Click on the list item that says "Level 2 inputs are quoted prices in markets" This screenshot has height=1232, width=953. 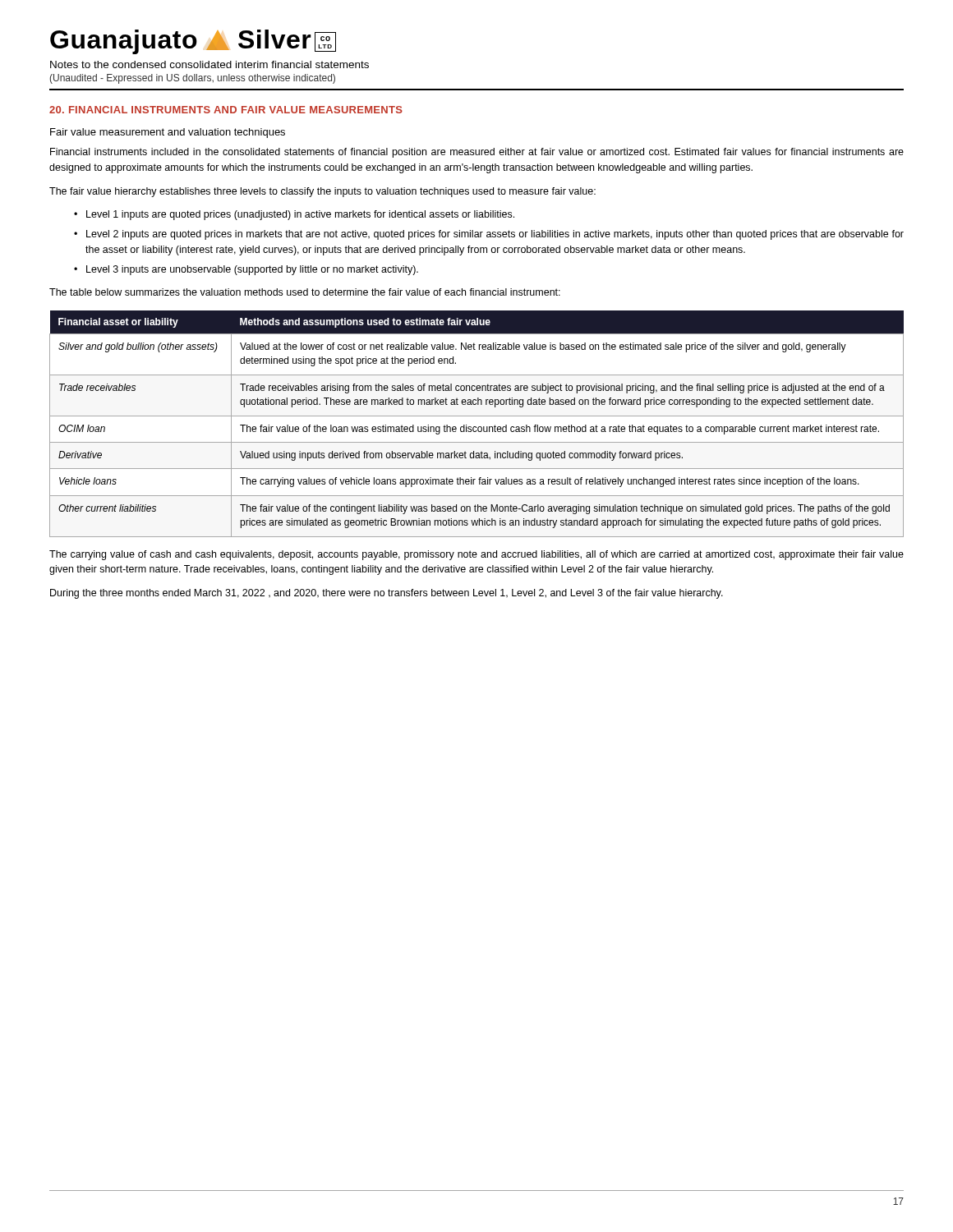[x=495, y=242]
